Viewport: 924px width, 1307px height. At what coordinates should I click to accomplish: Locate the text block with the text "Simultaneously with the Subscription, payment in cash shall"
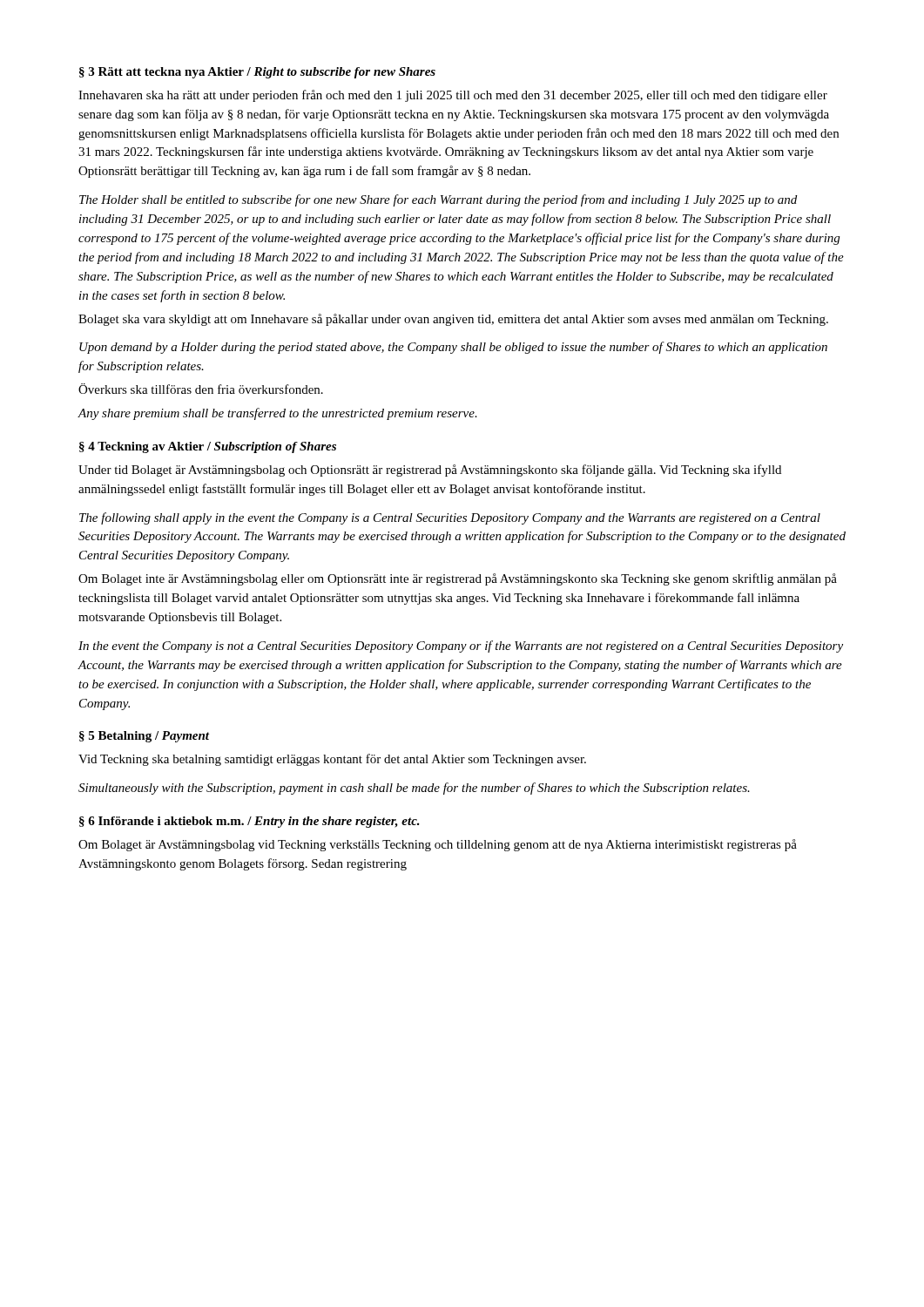point(414,788)
